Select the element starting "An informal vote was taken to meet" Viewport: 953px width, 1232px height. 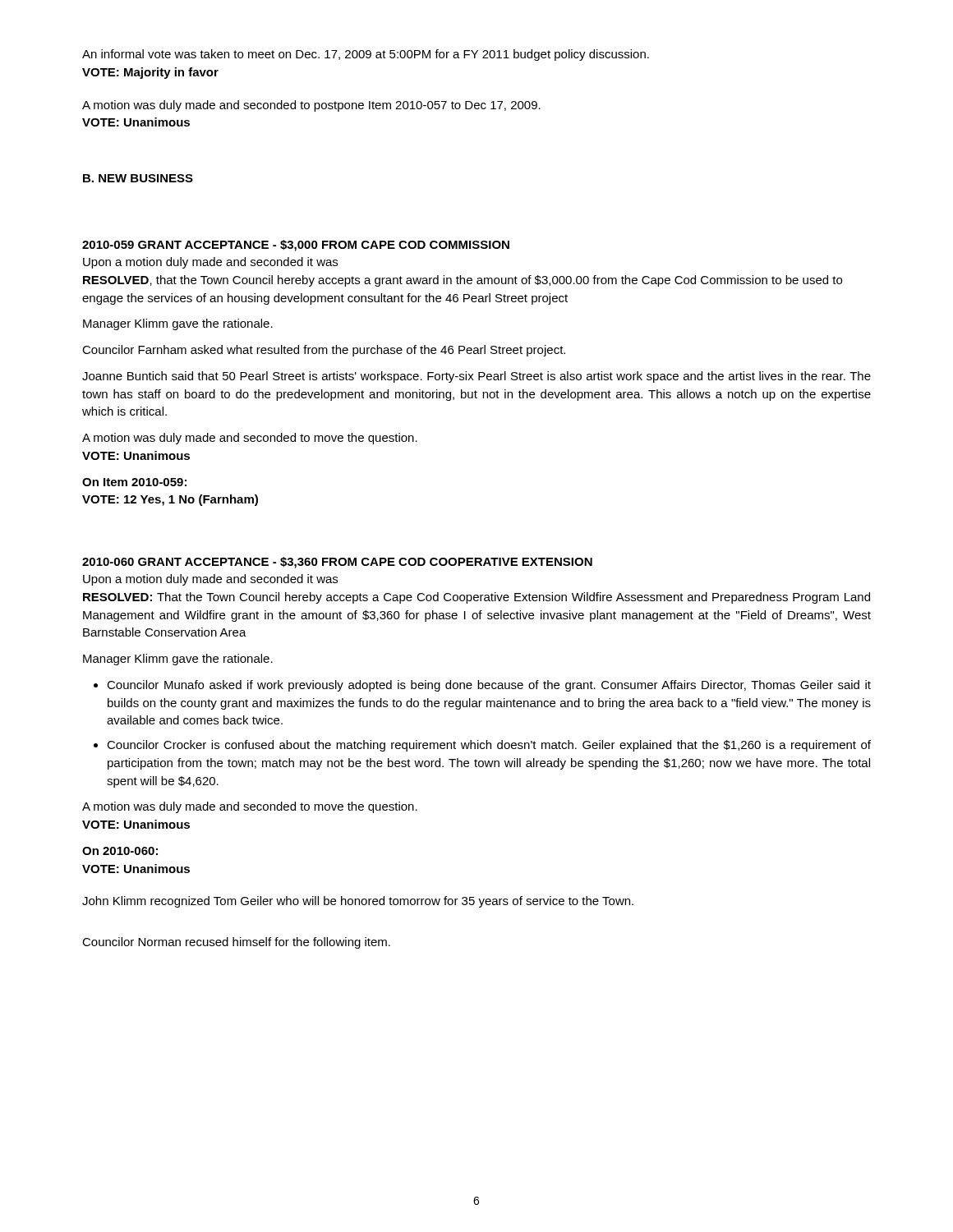[x=476, y=63]
